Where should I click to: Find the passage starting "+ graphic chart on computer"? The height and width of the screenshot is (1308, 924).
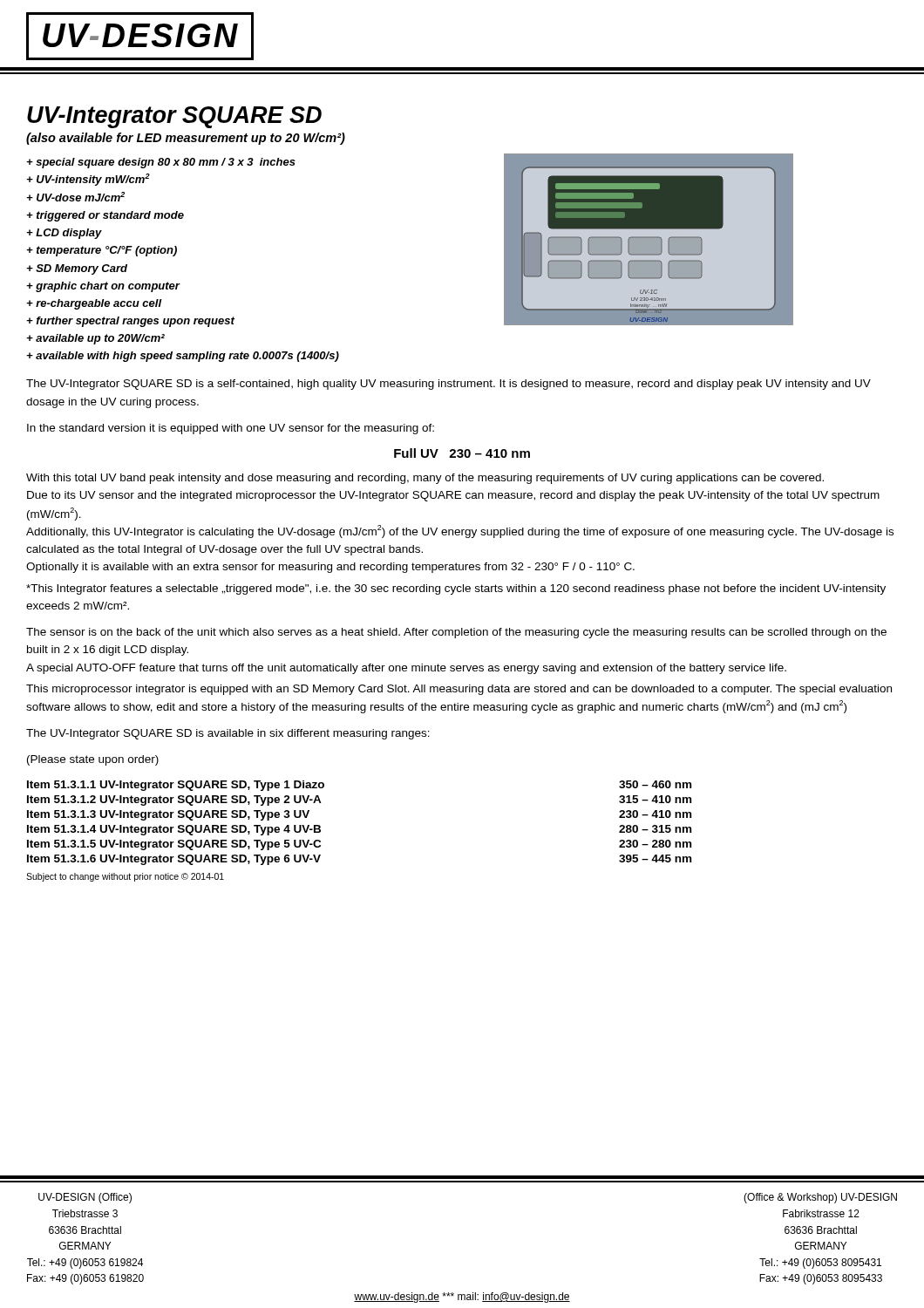click(103, 285)
